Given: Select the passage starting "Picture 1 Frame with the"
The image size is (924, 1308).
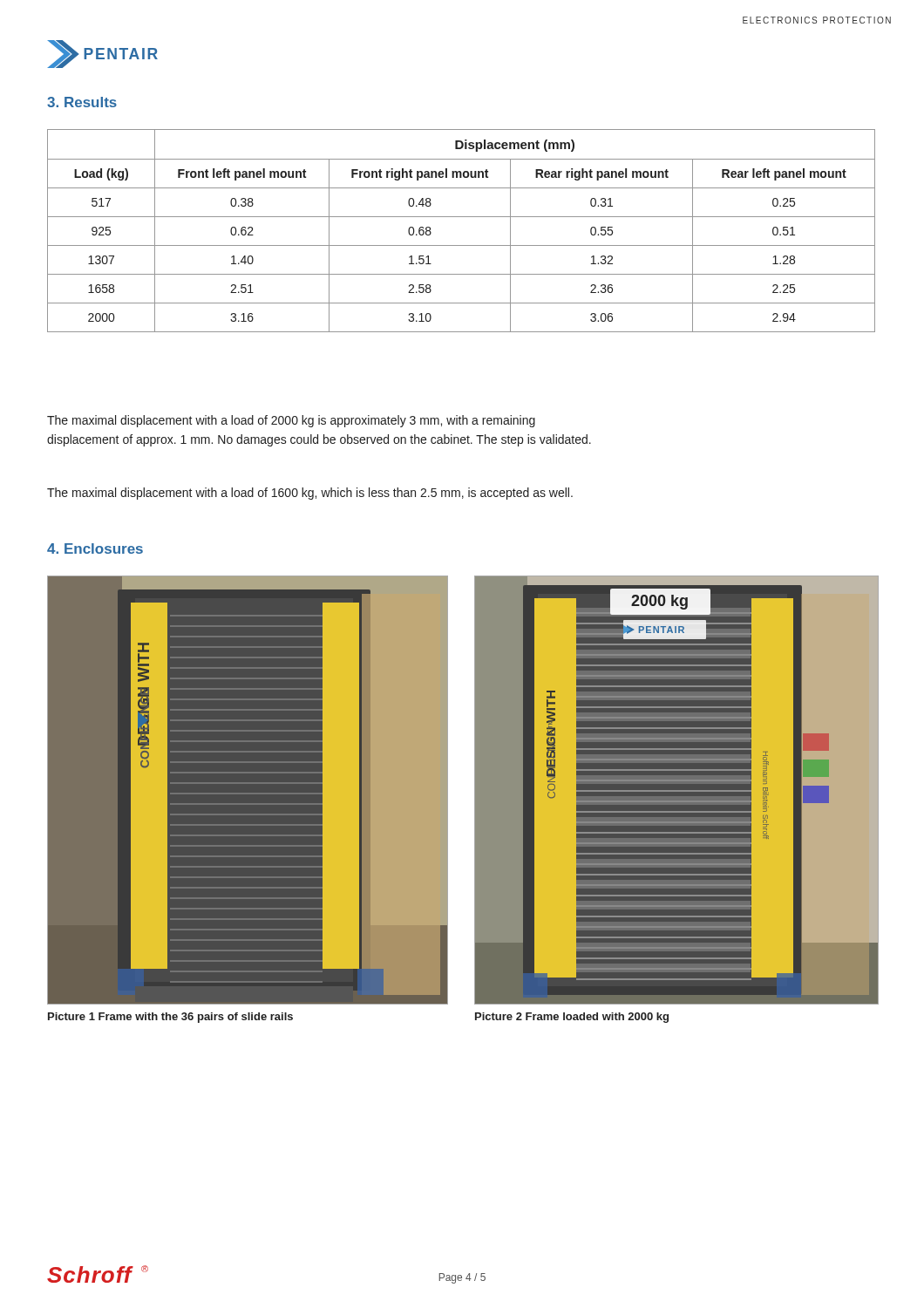Looking at the screenshot, I should (170, 1016).
